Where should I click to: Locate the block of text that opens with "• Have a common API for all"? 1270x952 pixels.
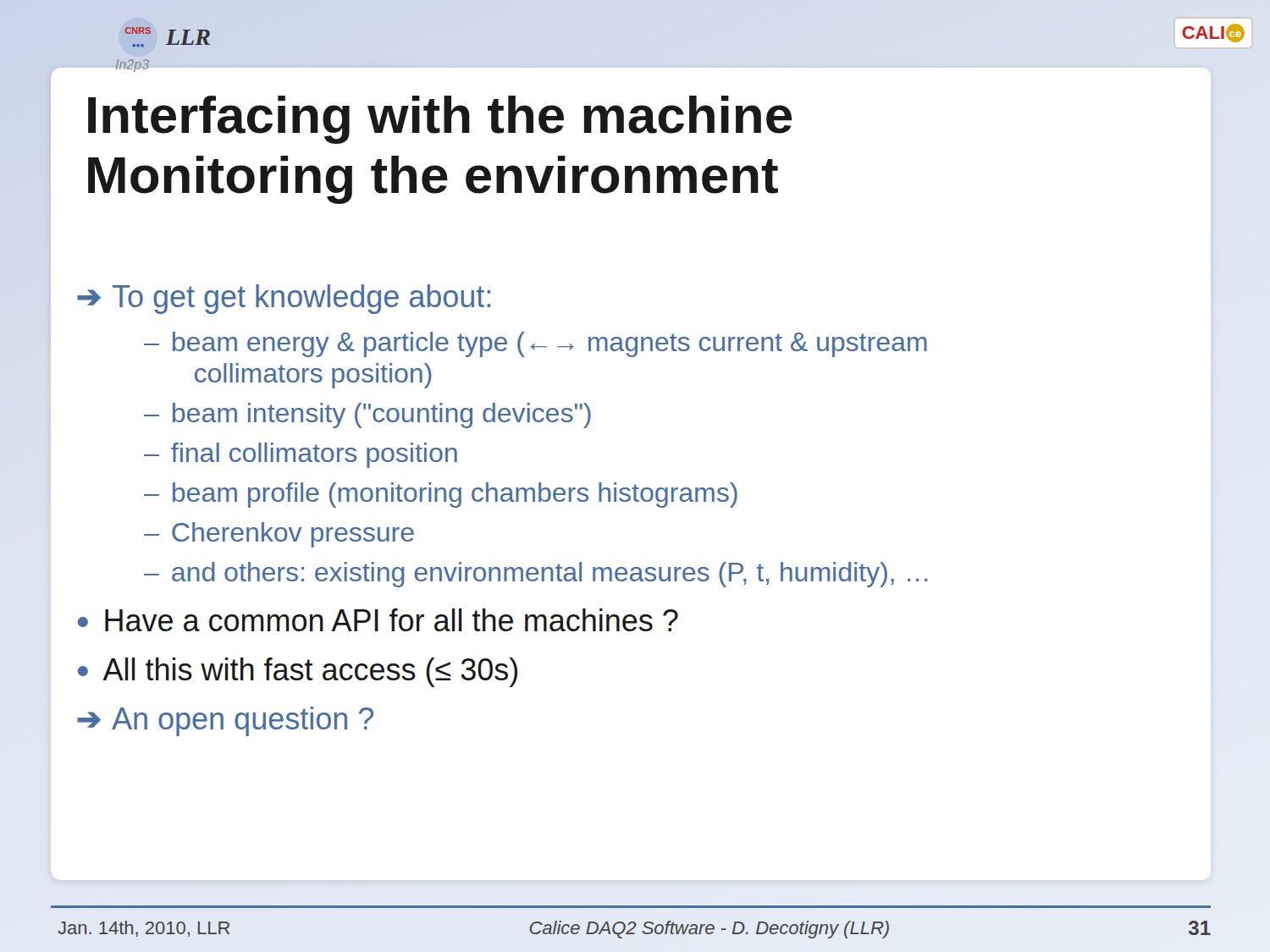pos(378,622)
